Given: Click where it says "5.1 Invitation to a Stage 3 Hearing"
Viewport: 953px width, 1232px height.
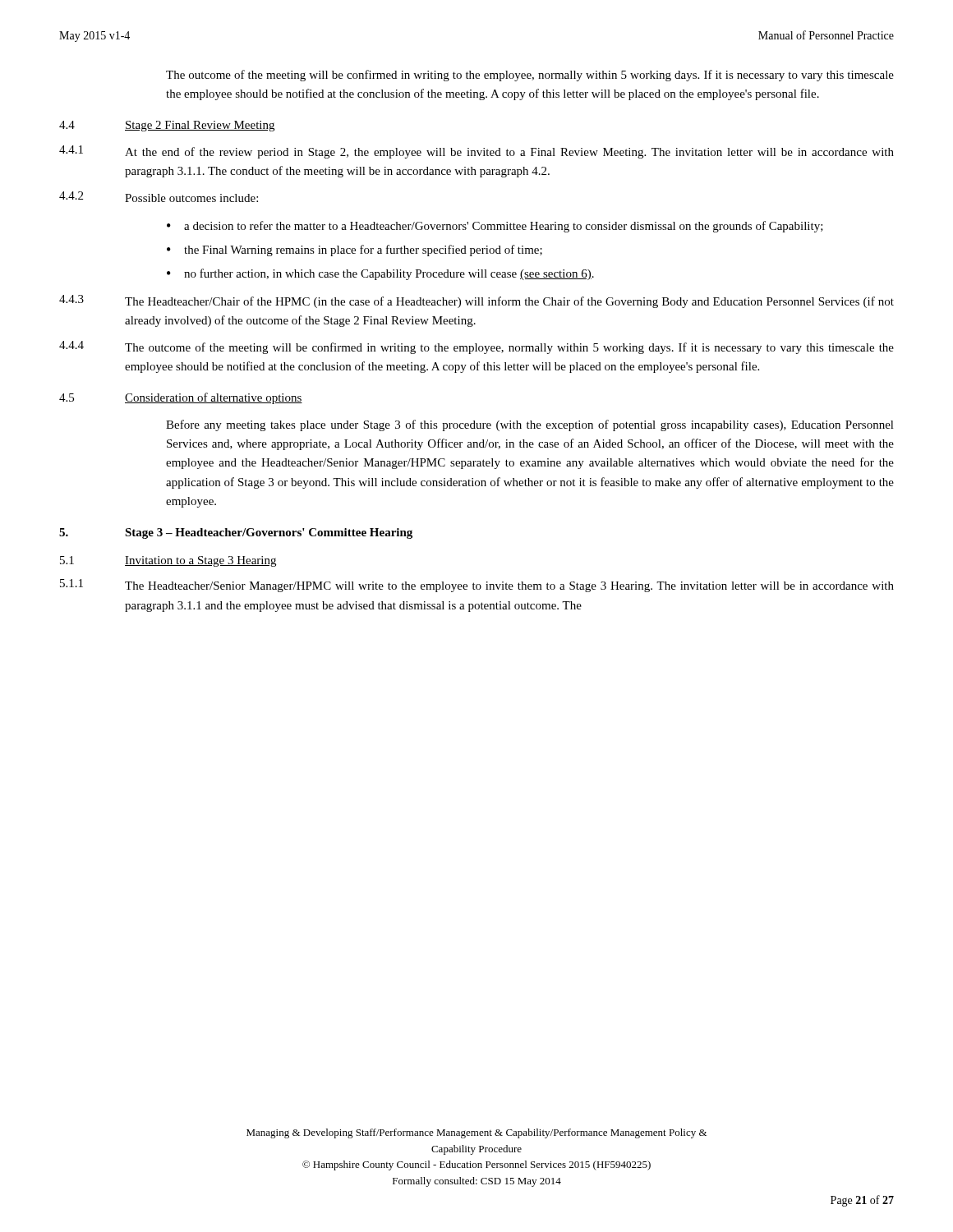Looking at the screenshot, I should point(168,561).
